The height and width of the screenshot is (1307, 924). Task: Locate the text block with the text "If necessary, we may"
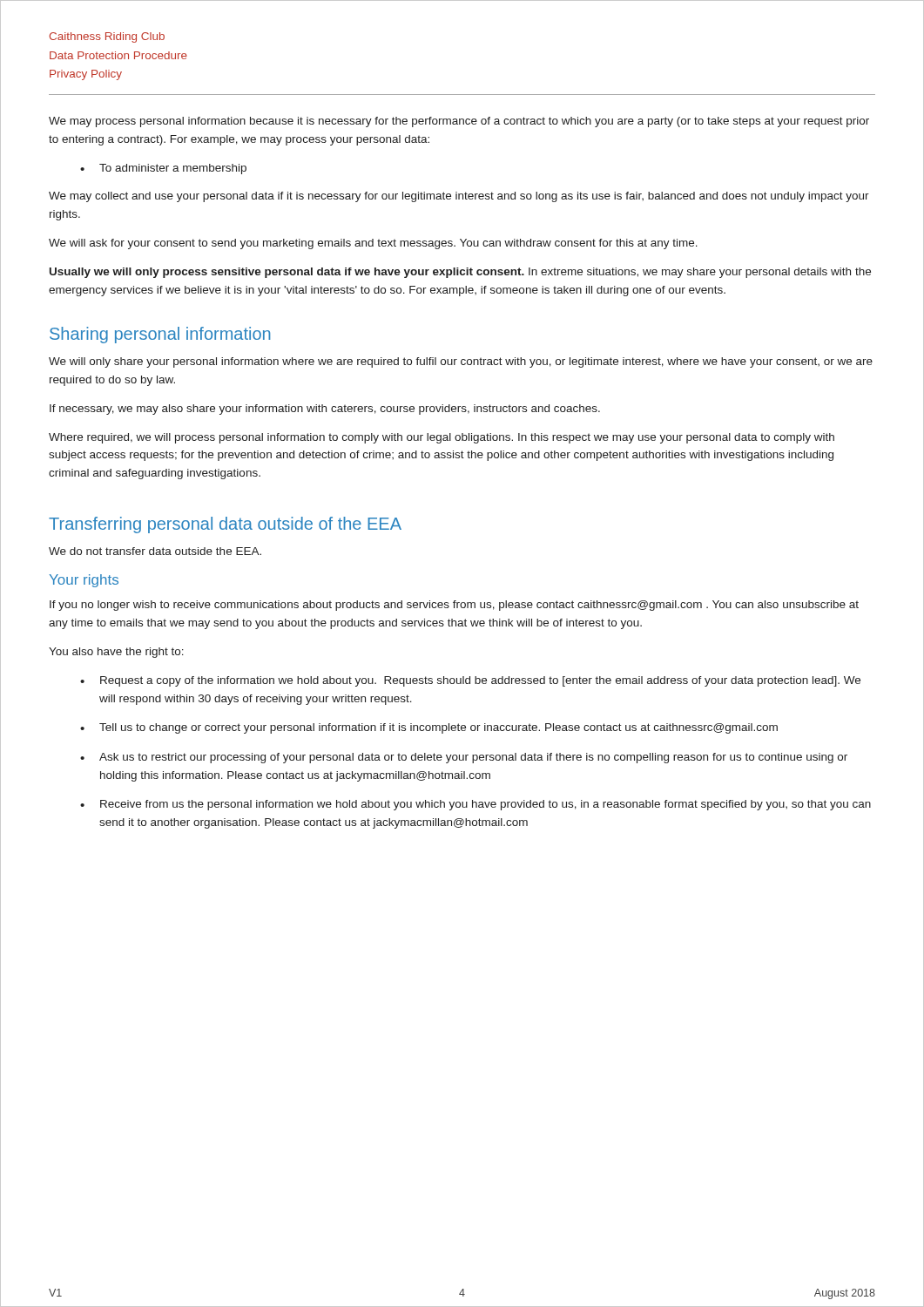325,408
